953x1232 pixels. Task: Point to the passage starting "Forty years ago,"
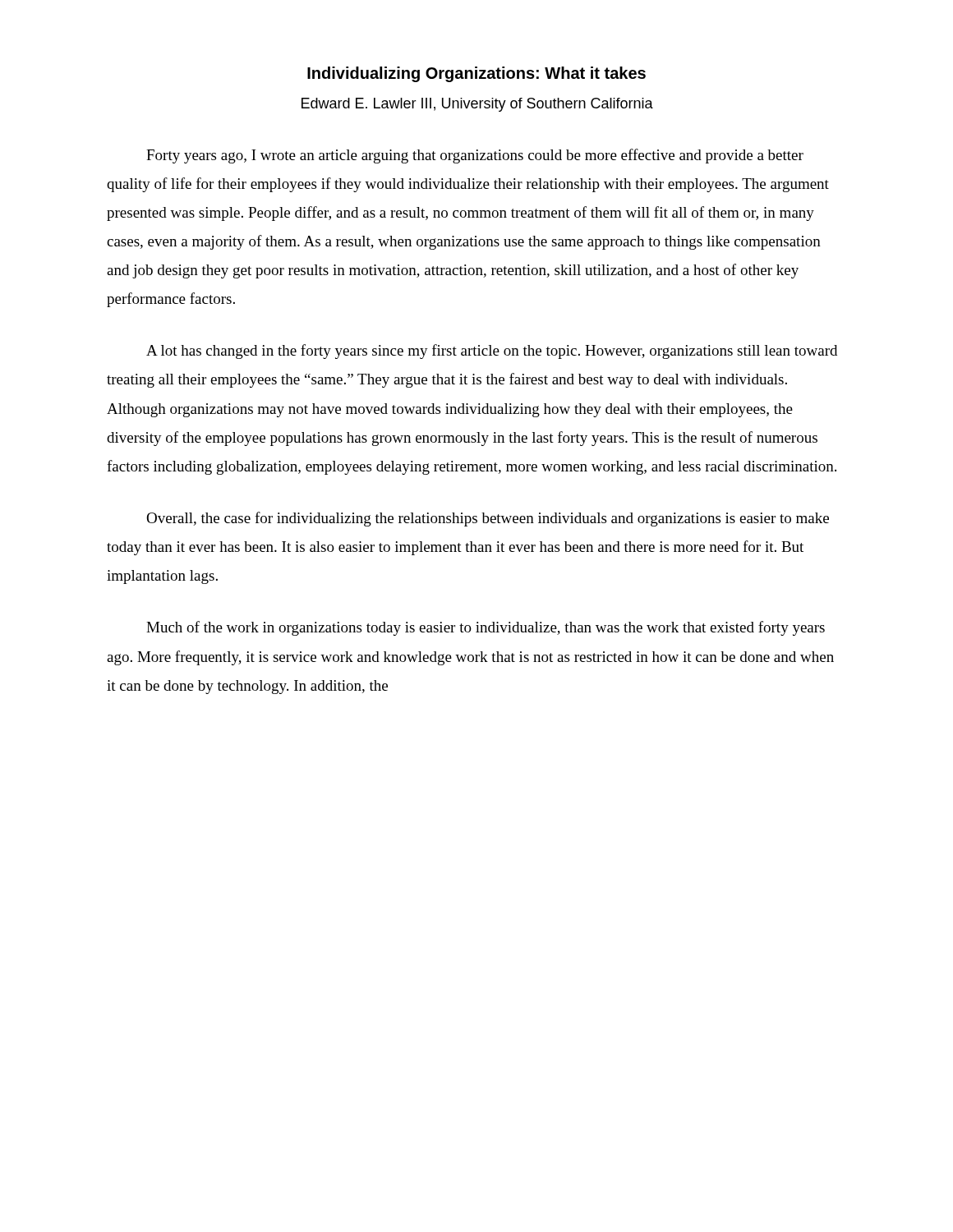click(468, 227)
